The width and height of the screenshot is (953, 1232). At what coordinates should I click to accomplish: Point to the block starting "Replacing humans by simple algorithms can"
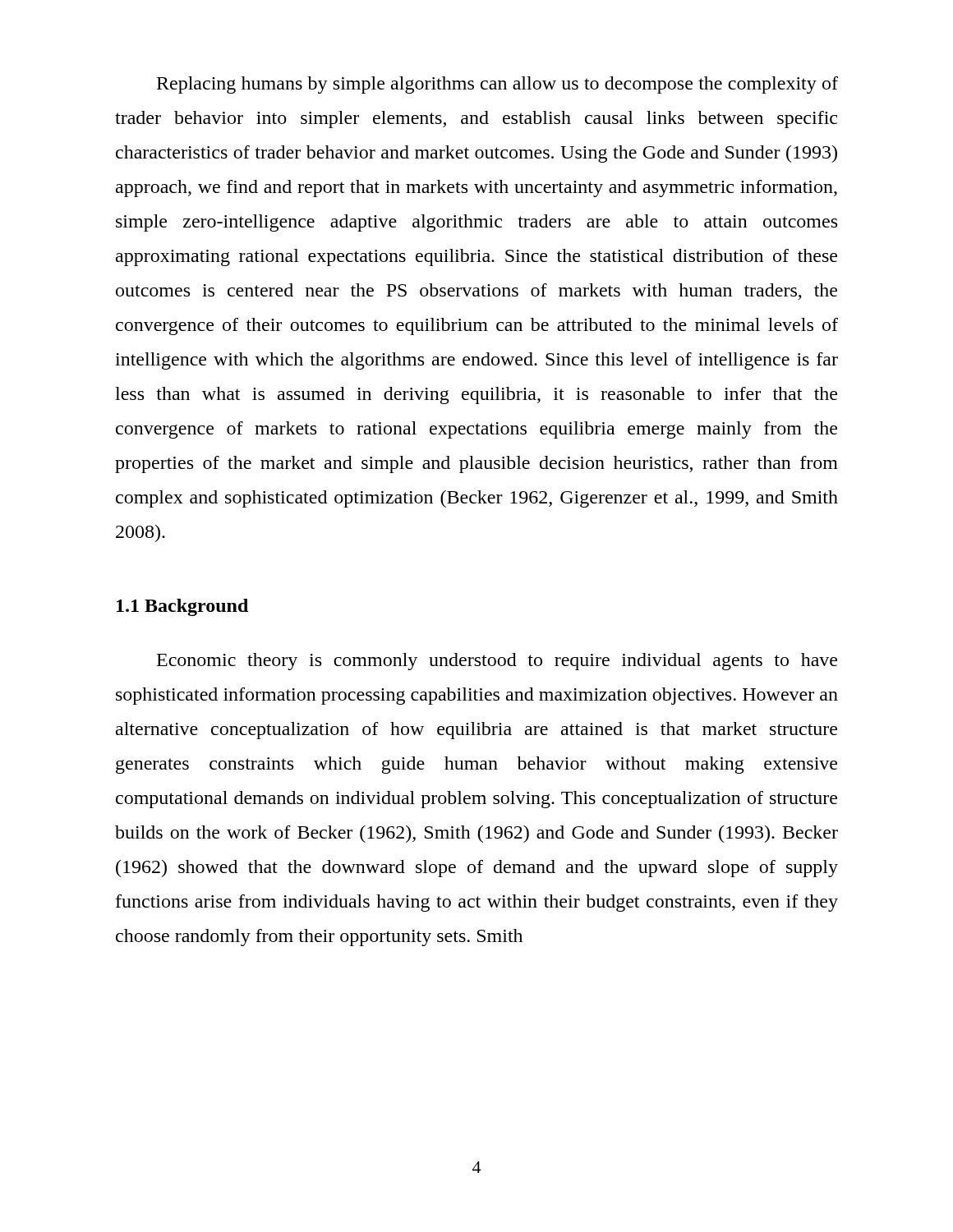click(x=476, y=307)
